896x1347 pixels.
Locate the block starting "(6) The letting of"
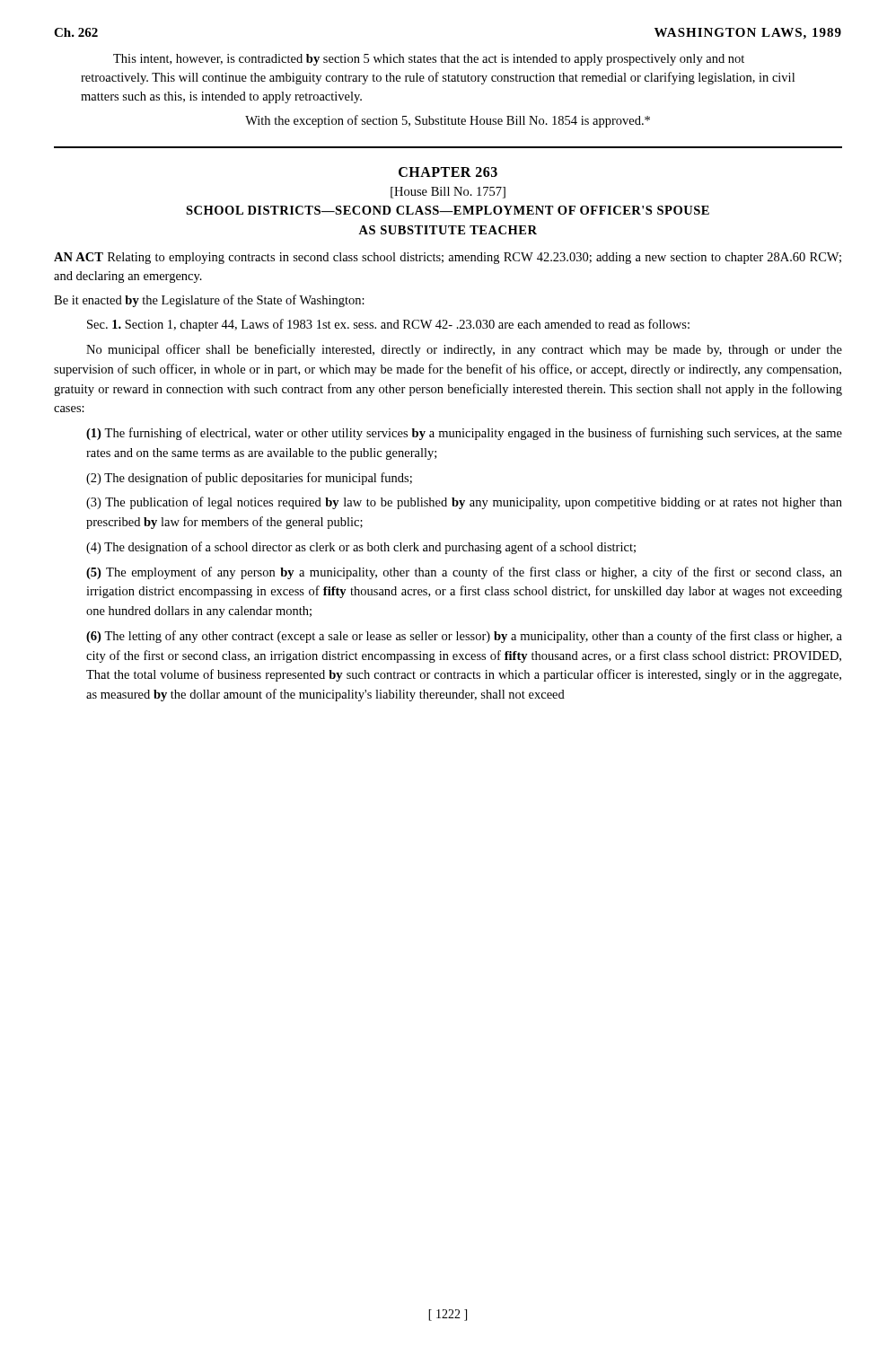pyautogui.click(x=464, y=665)
